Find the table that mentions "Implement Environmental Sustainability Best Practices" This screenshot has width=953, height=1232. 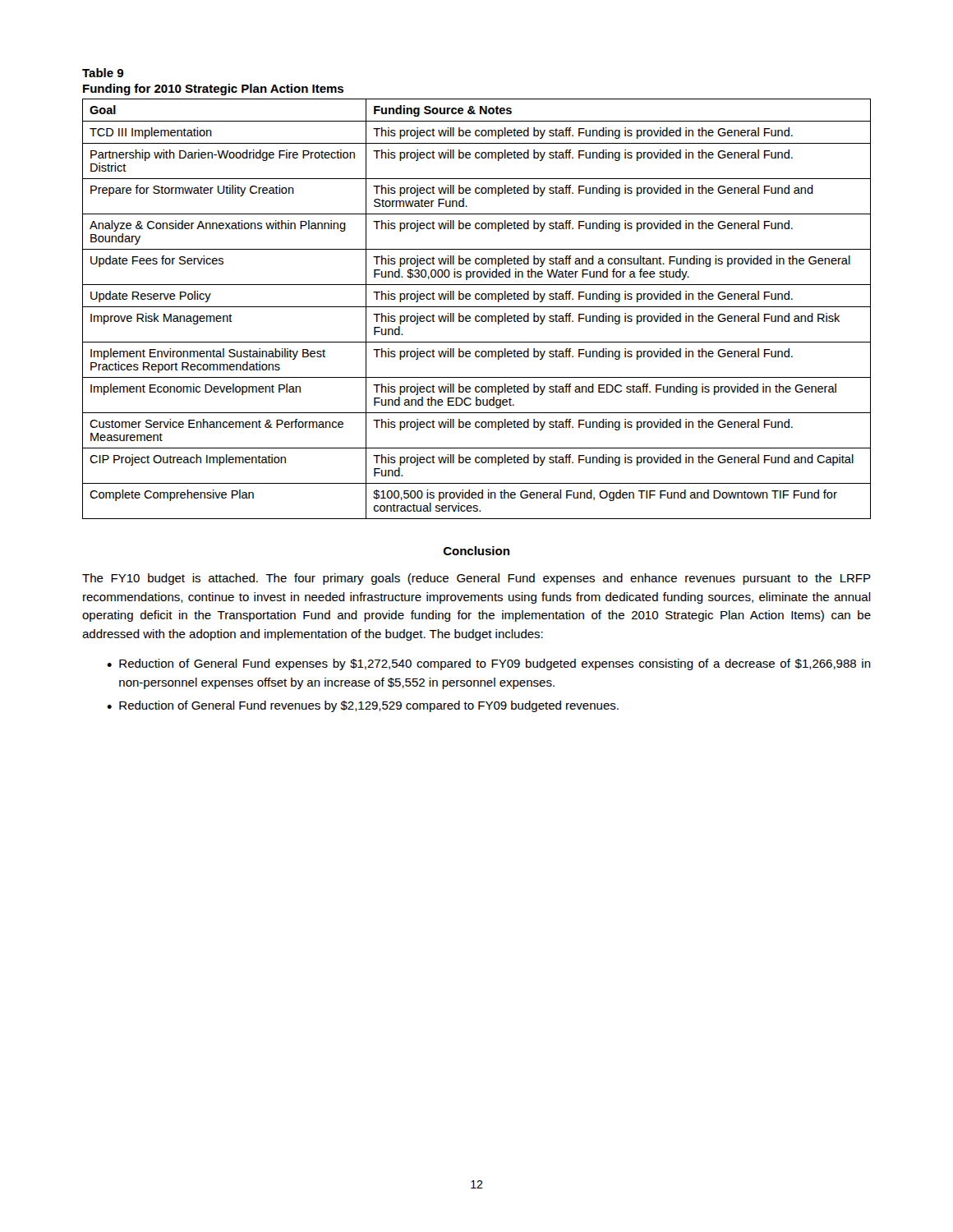pyautogui.click(x=476, y=309)
